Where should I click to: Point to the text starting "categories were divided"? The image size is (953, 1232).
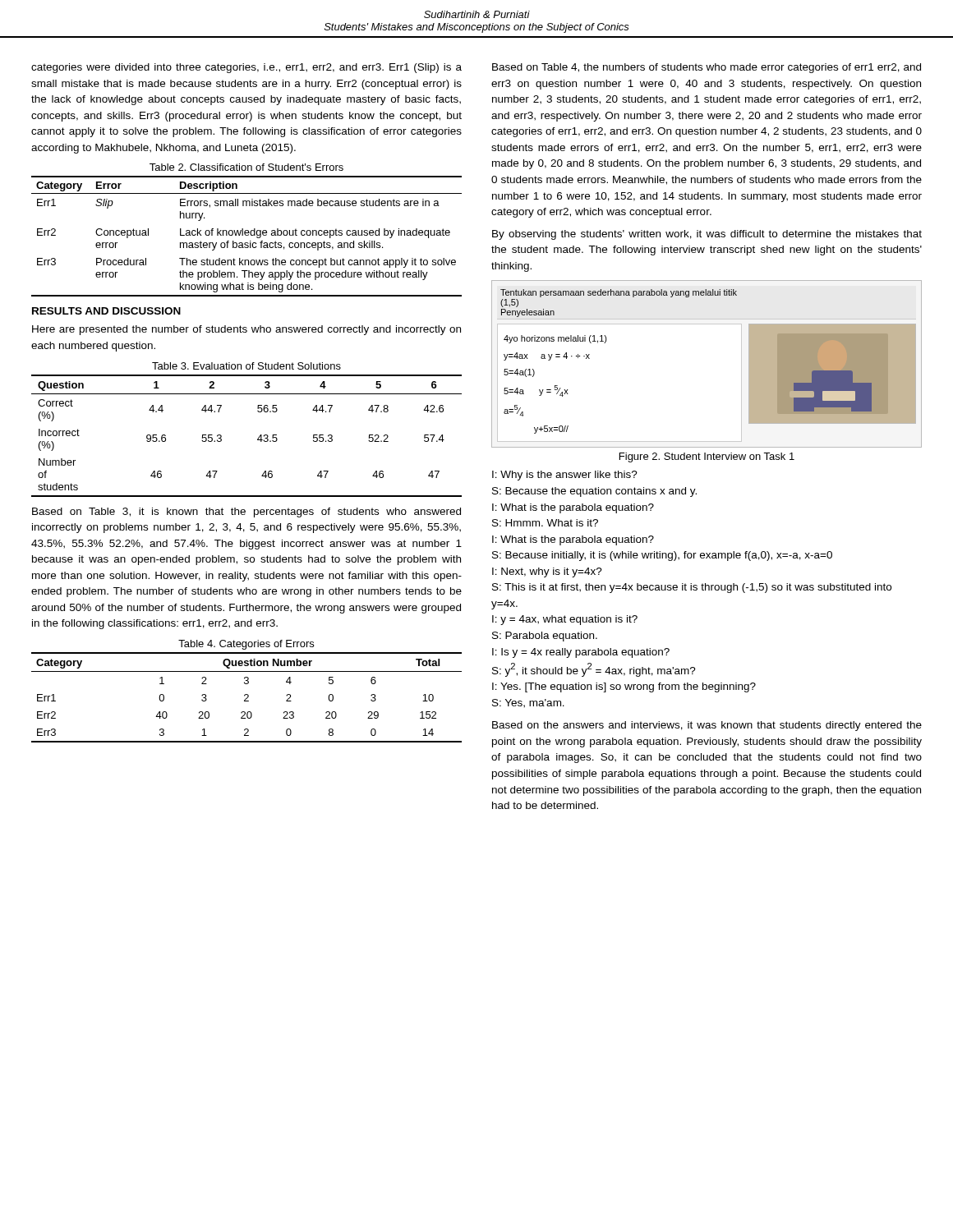[246, 107]
